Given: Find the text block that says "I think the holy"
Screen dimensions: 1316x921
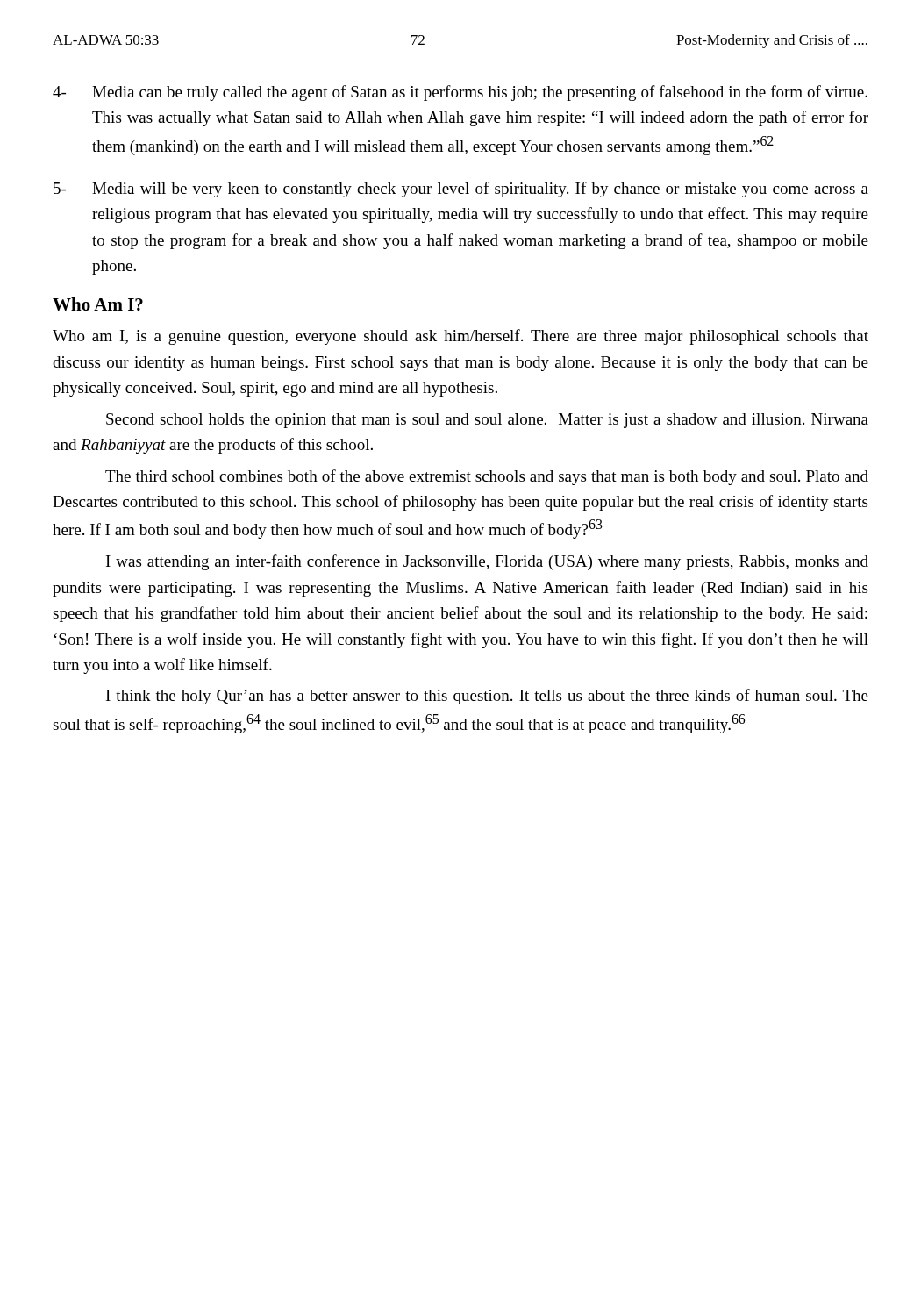Looking at the screenshot, I should tap(460, 710).
